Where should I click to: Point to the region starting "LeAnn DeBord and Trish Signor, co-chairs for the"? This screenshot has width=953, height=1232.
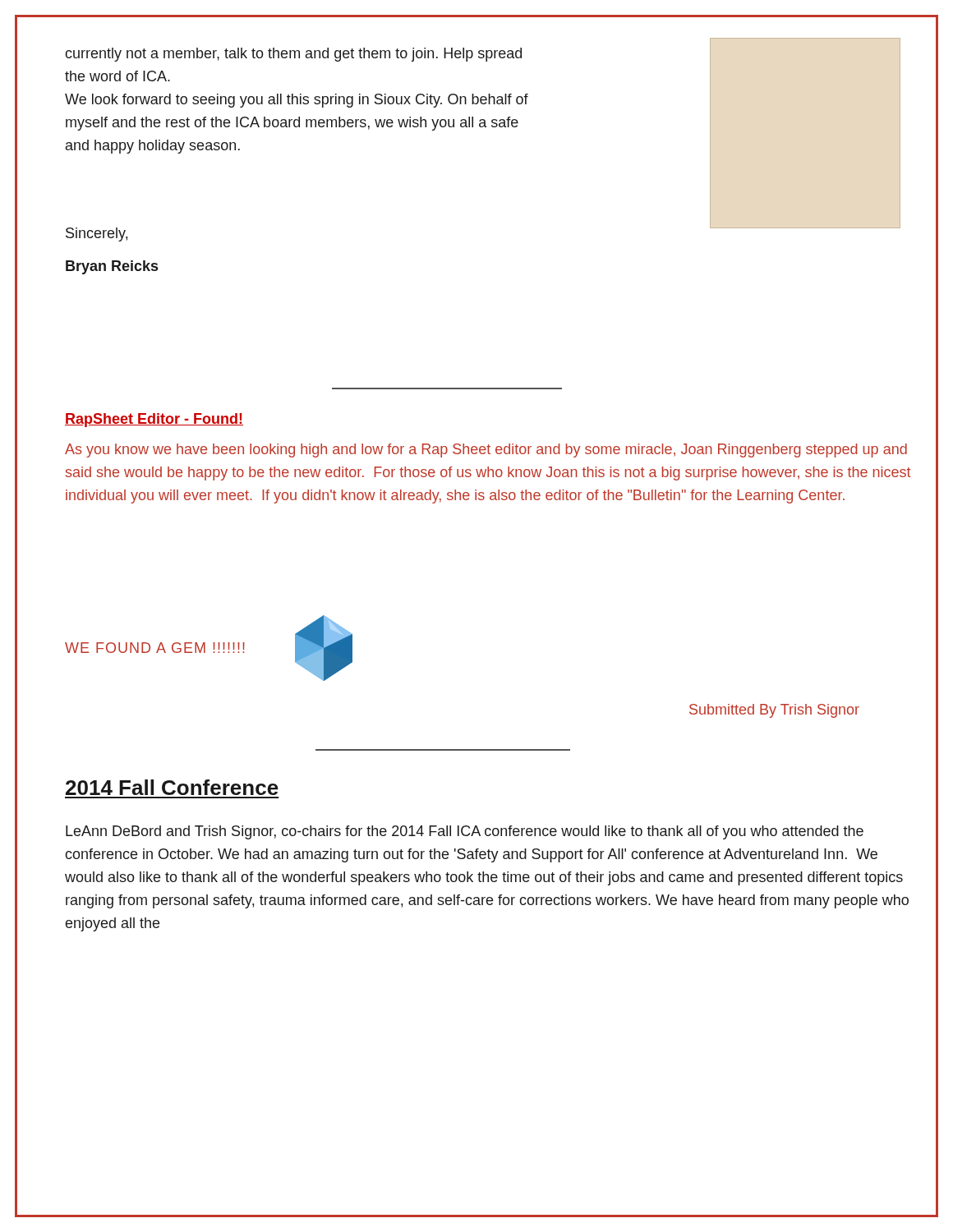pyautogui.click(x=487, y=877)
